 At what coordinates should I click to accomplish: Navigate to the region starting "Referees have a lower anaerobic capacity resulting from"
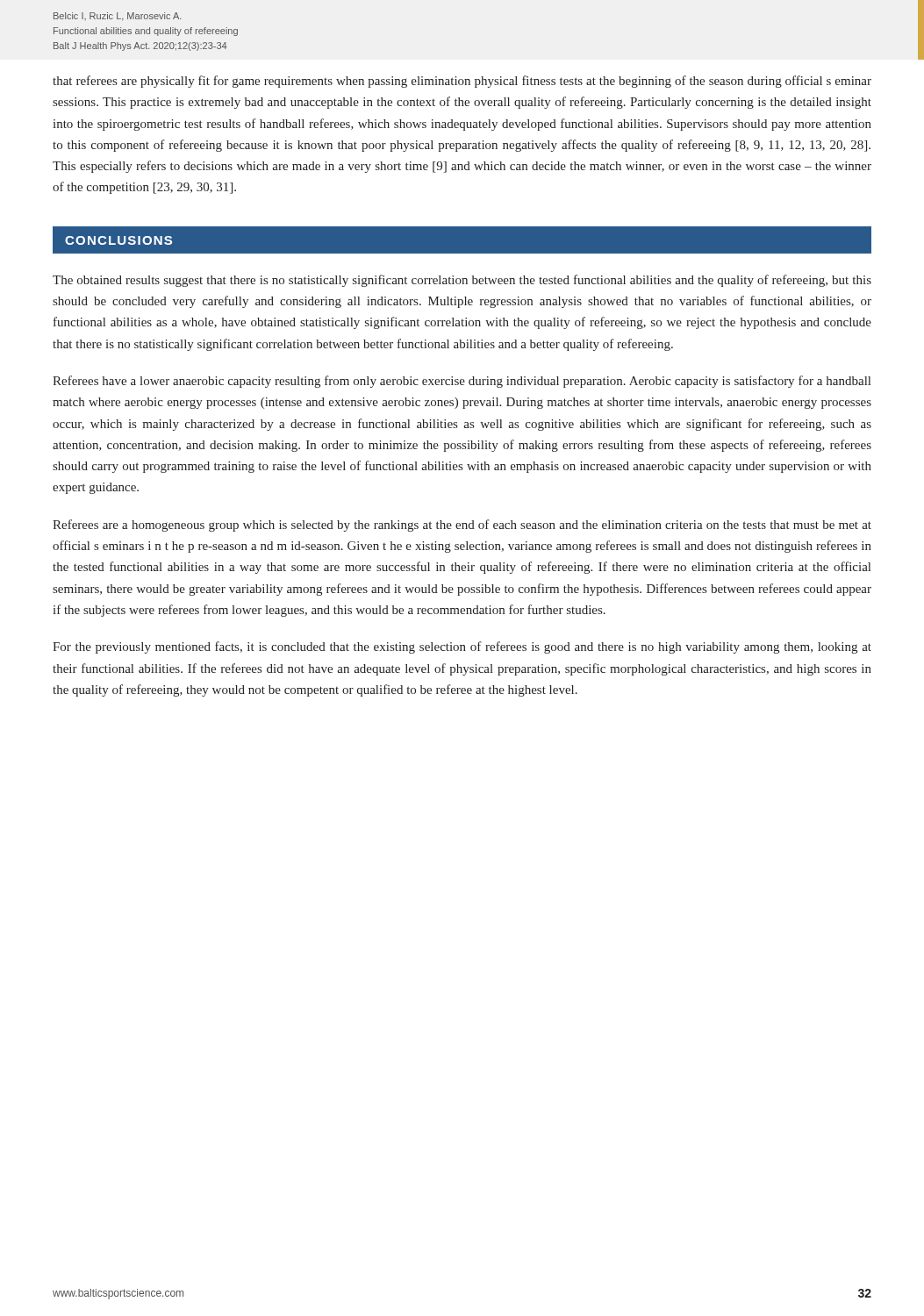tap(462, 434)
